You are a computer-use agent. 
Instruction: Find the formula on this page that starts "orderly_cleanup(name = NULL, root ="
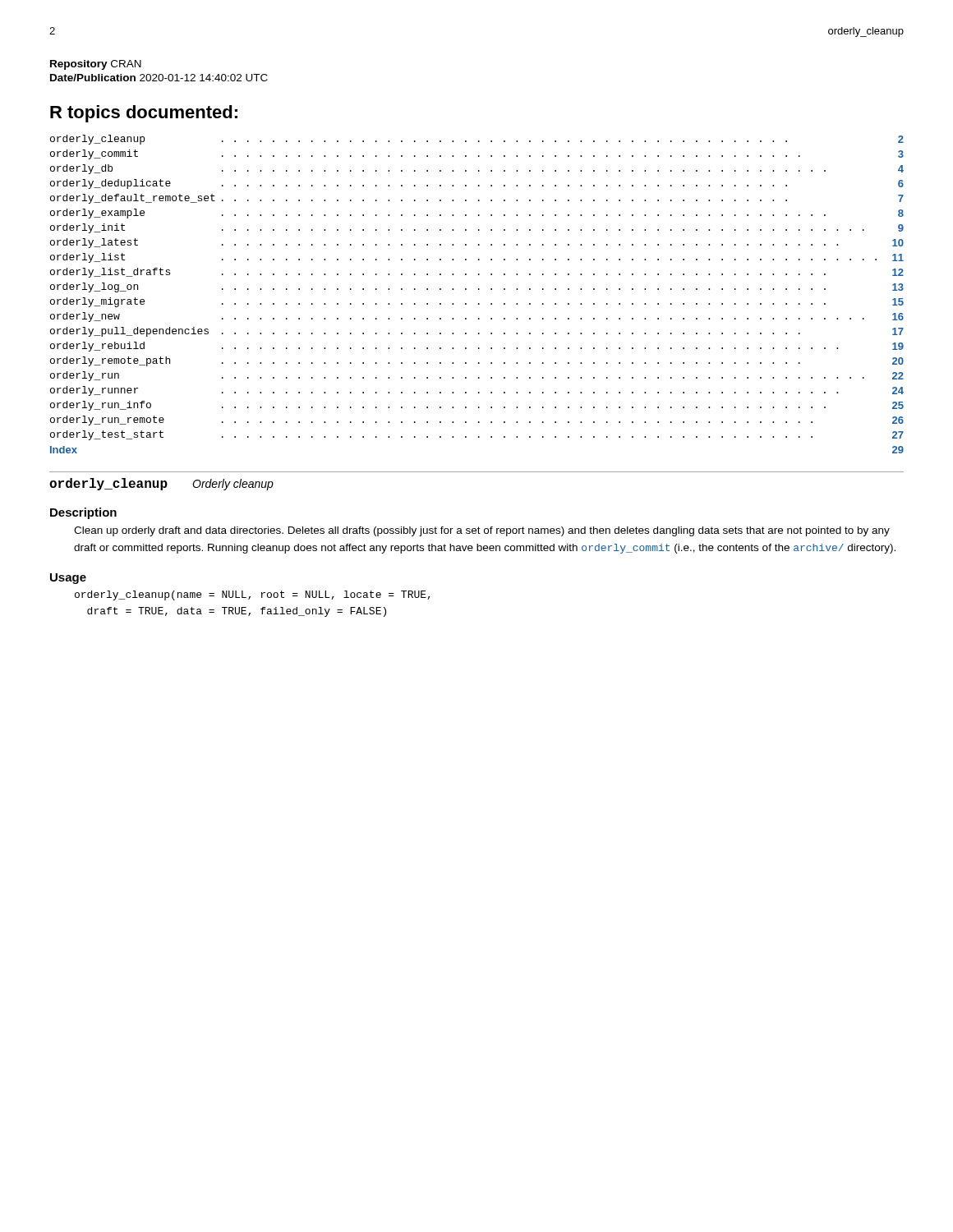pos(253,603)
